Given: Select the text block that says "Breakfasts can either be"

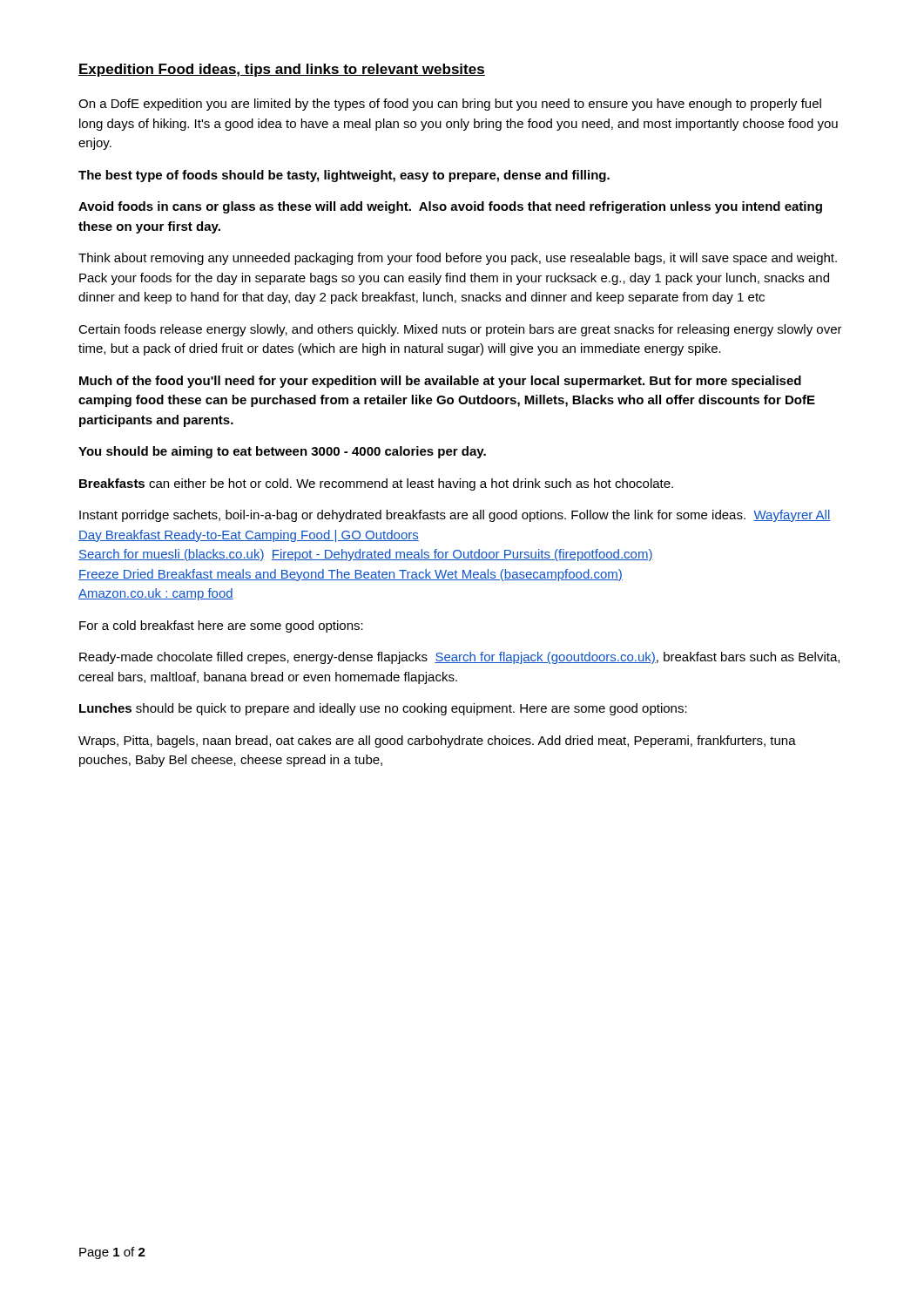Looking at the screenshot, I should click(x=376, y=483).
